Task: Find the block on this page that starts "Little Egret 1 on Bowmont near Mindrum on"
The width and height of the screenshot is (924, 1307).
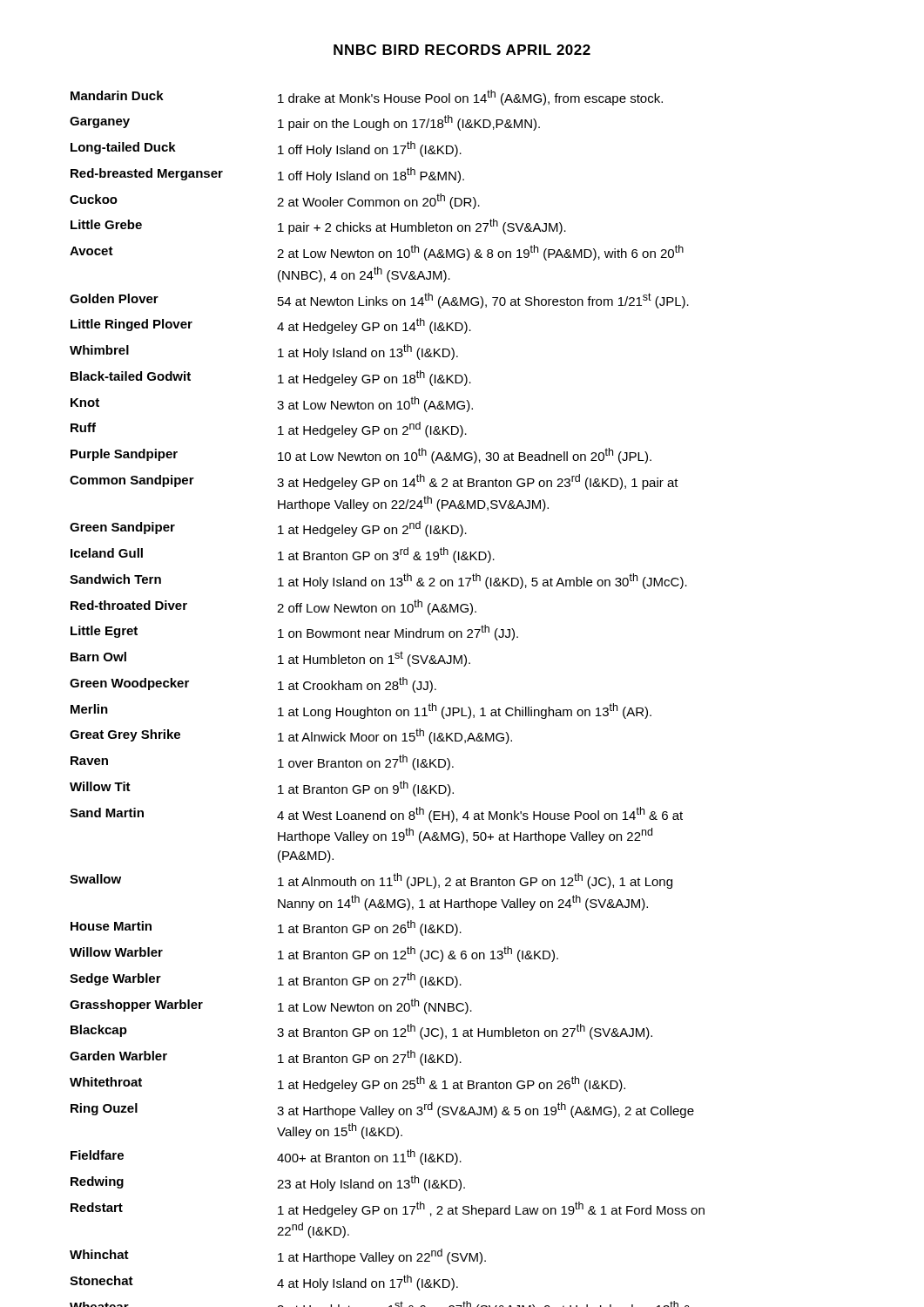Action: pos(462,632)
